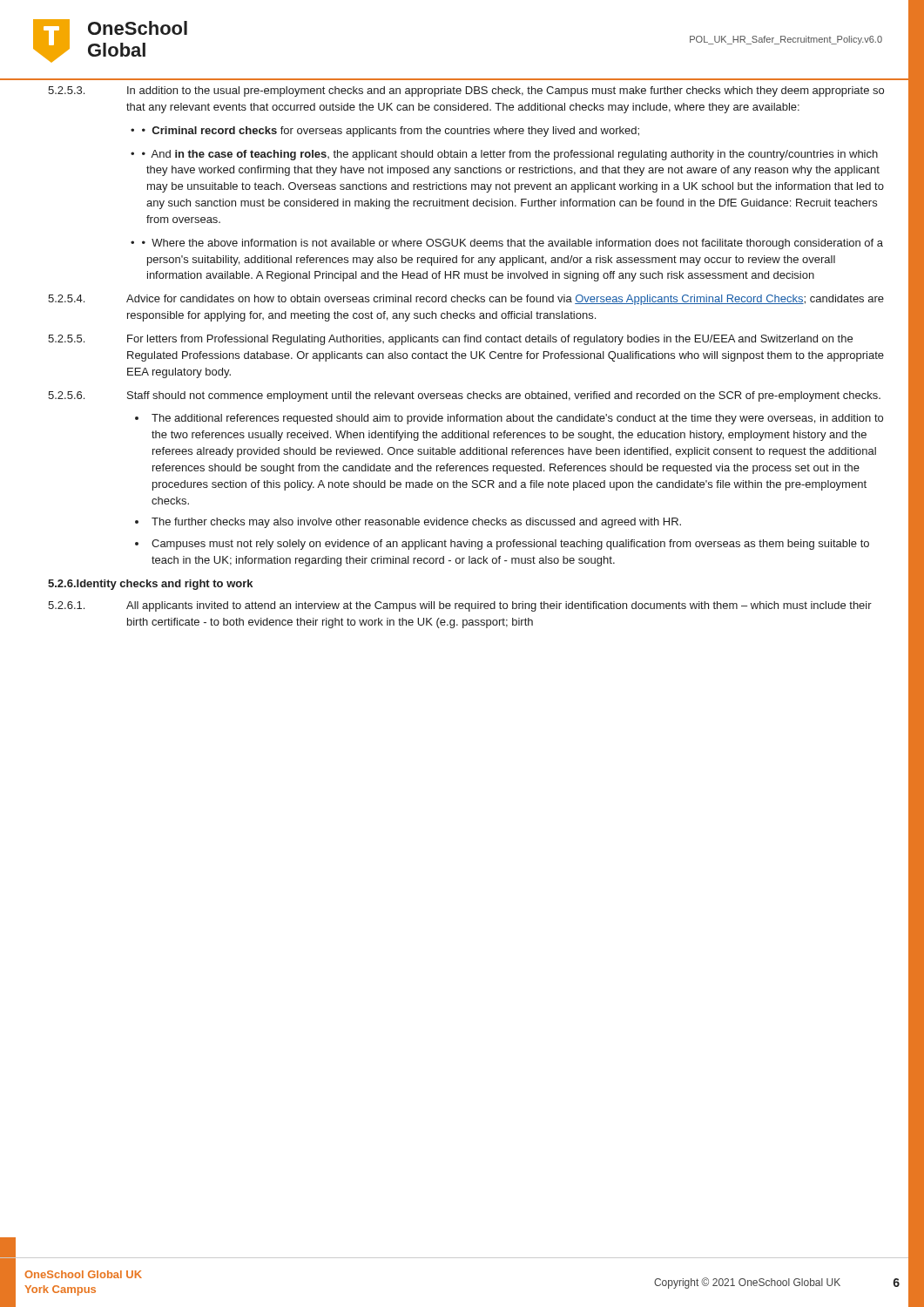Point to the block starting "• Criminal record checks for overseas"
The height and width of the screenshot is (1307, 924).
pyautogui.click(x=510, y=131)
